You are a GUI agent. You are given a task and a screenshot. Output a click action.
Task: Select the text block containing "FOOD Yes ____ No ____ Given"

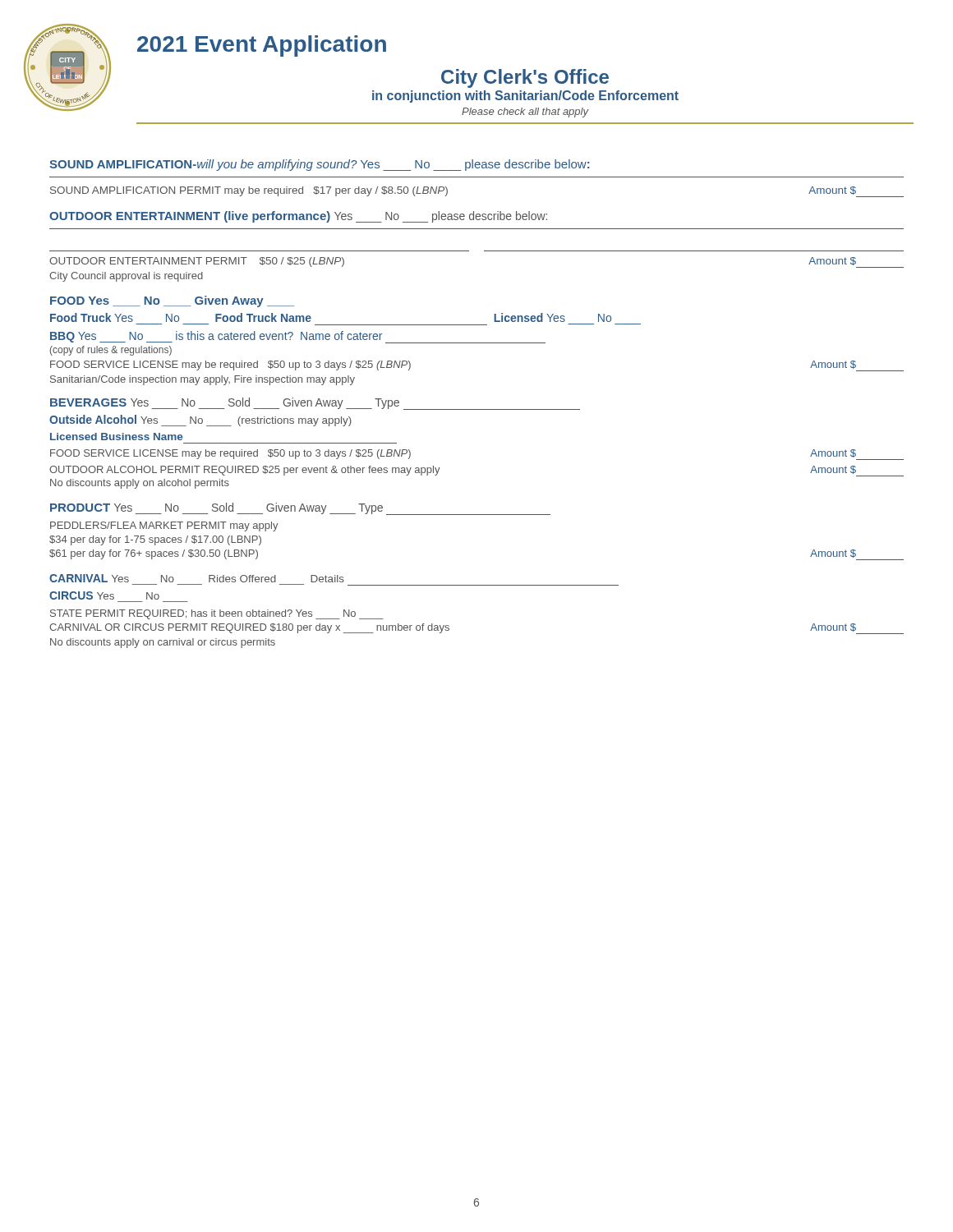click(476, 339)
